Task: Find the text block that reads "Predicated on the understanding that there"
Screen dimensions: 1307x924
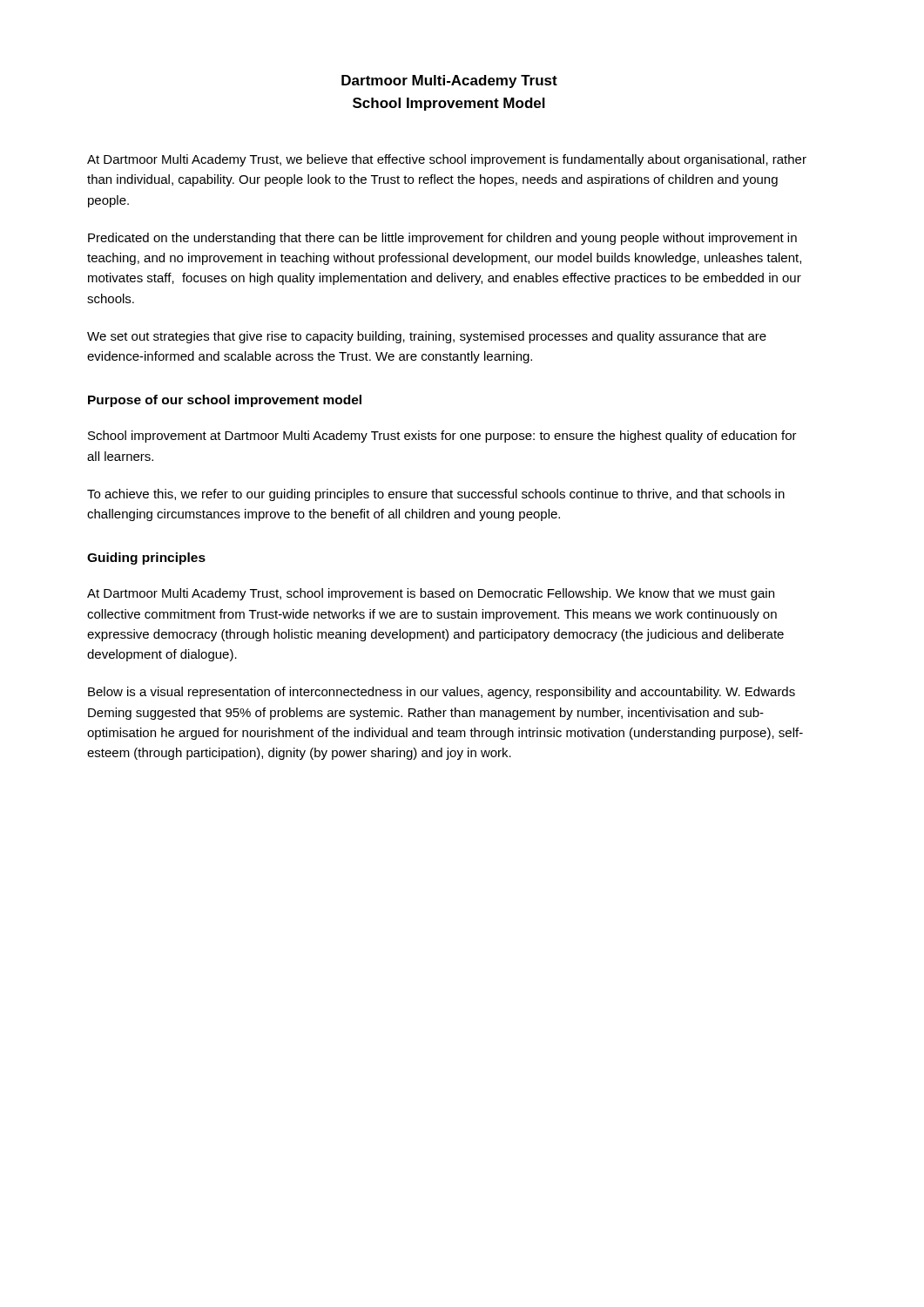Action: point(445,268)
